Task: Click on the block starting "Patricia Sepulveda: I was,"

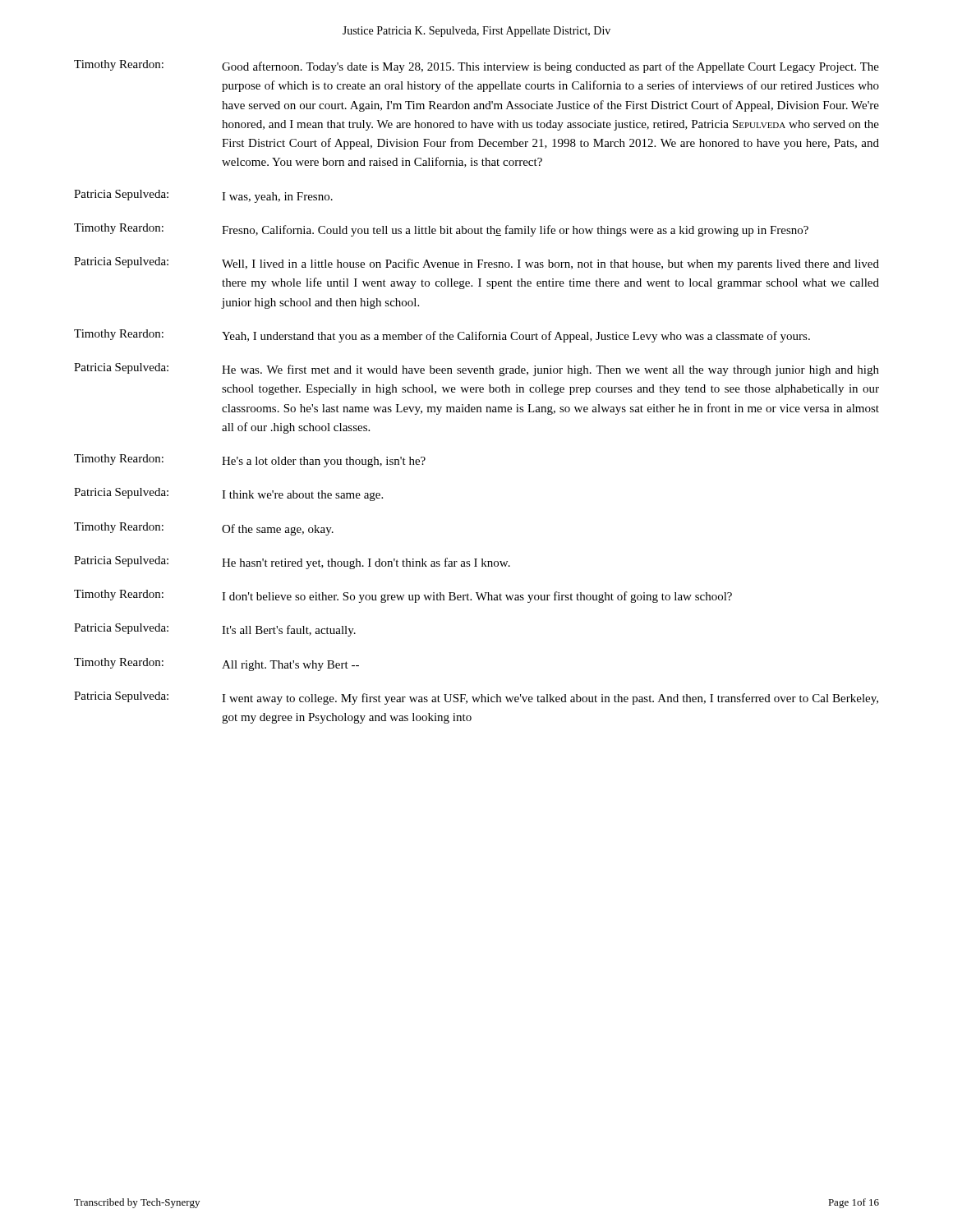Action: (124, 197)
